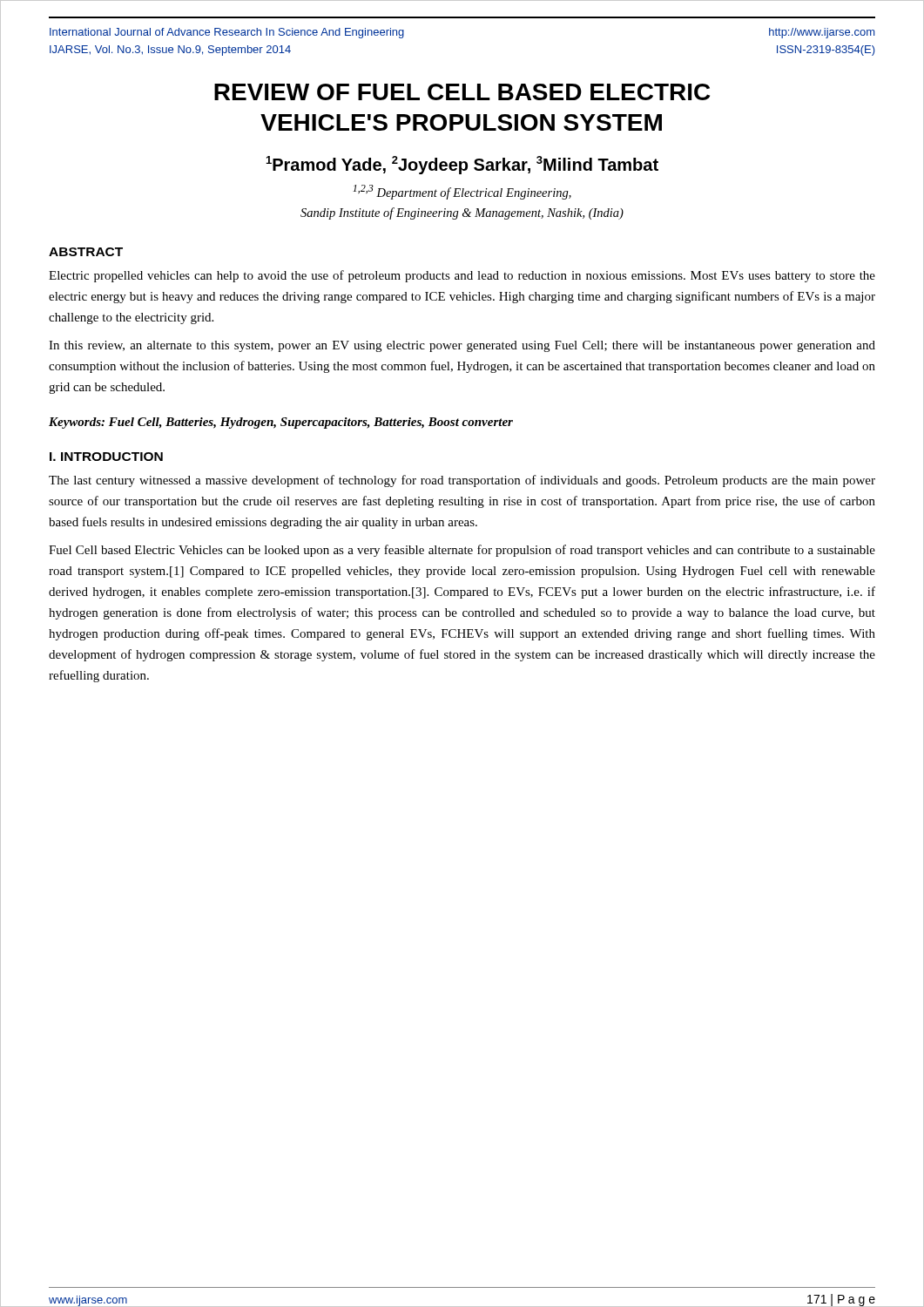
Task: Locate the block of text that opens with "Keywords: Fuel Cell, Batteries,"
Action: coord(281,422)
